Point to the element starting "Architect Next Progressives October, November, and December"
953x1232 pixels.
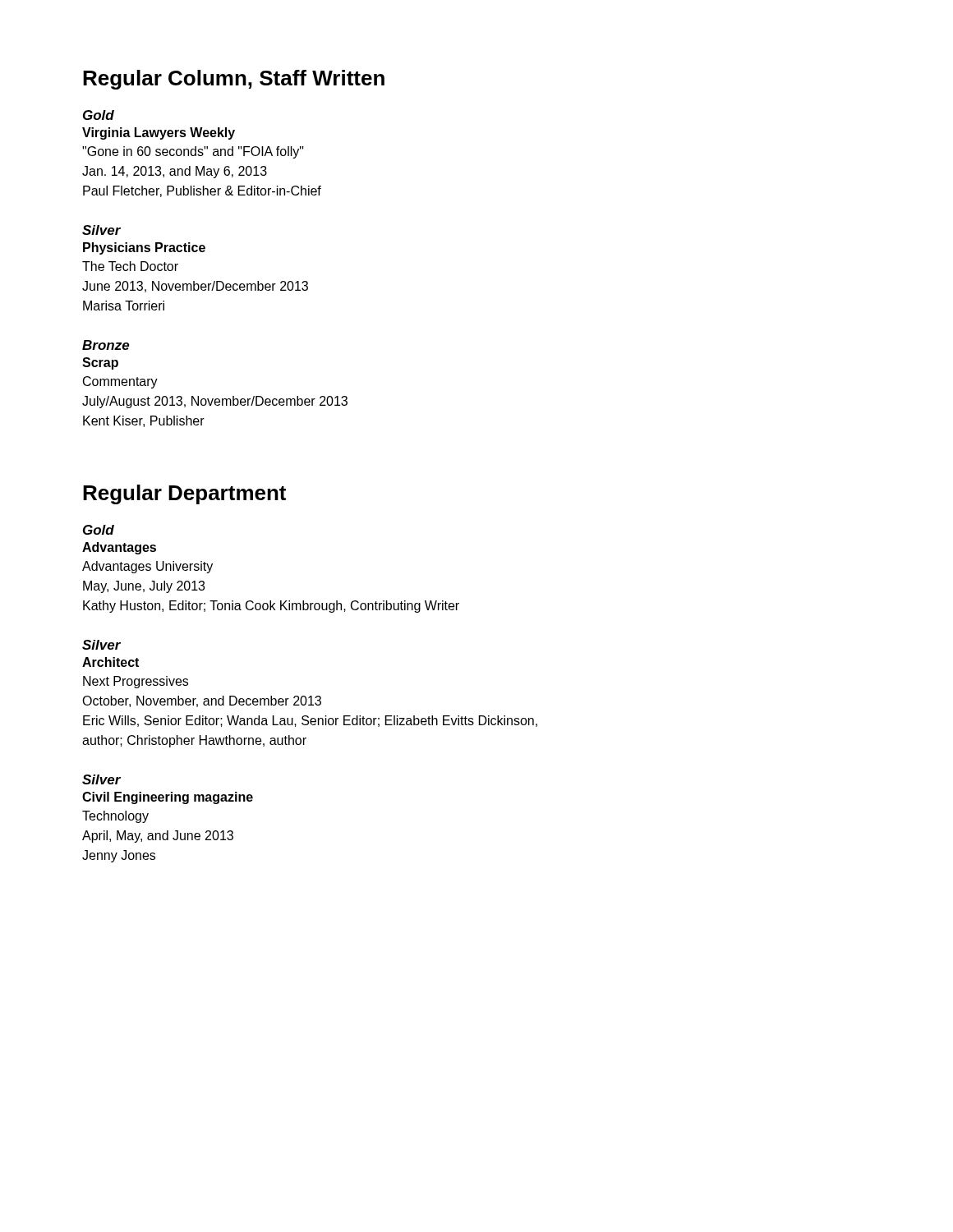[x=110, y=662]
